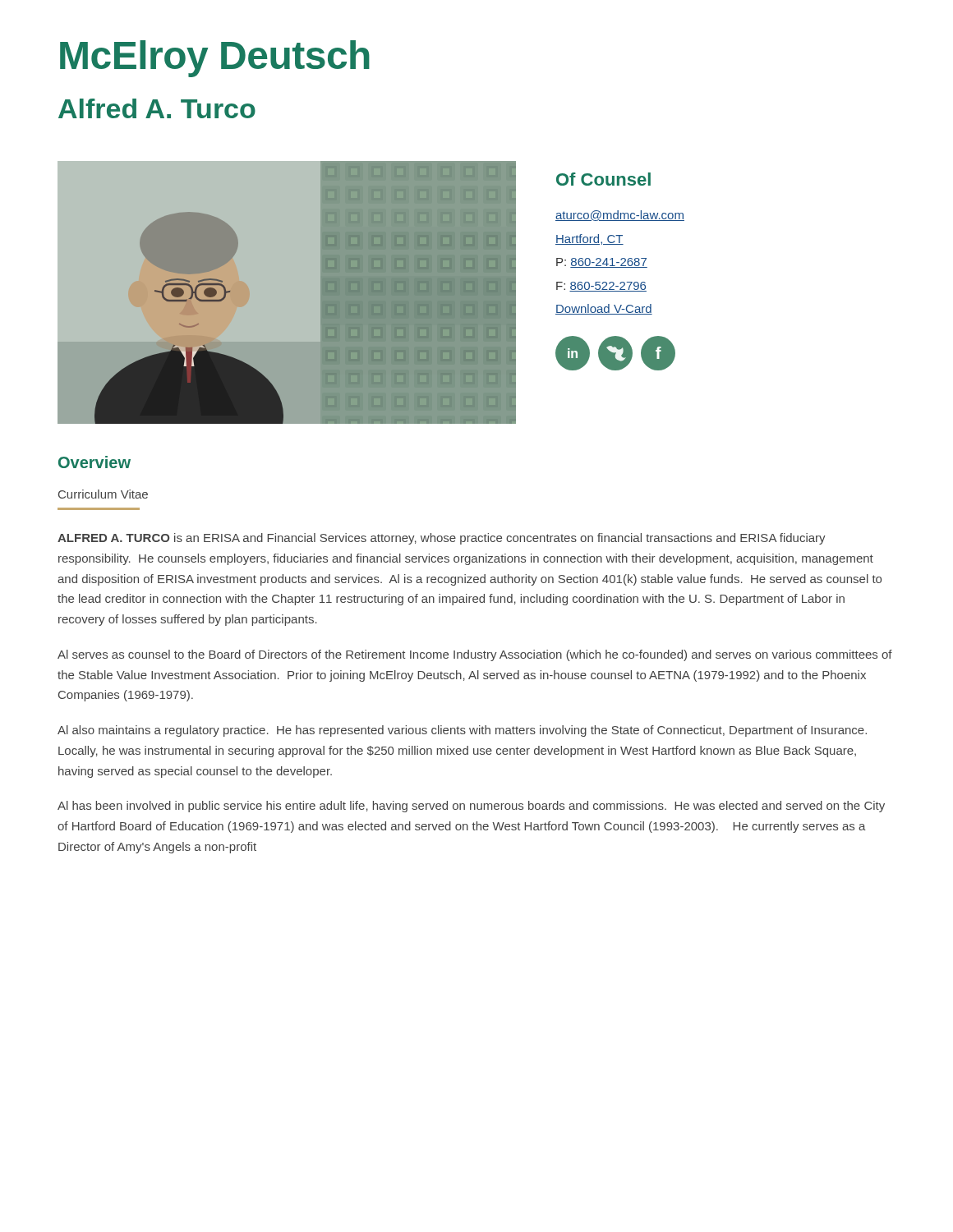Locate the infographic
The height and width of the screenshot is (1232, 953).
620,353
